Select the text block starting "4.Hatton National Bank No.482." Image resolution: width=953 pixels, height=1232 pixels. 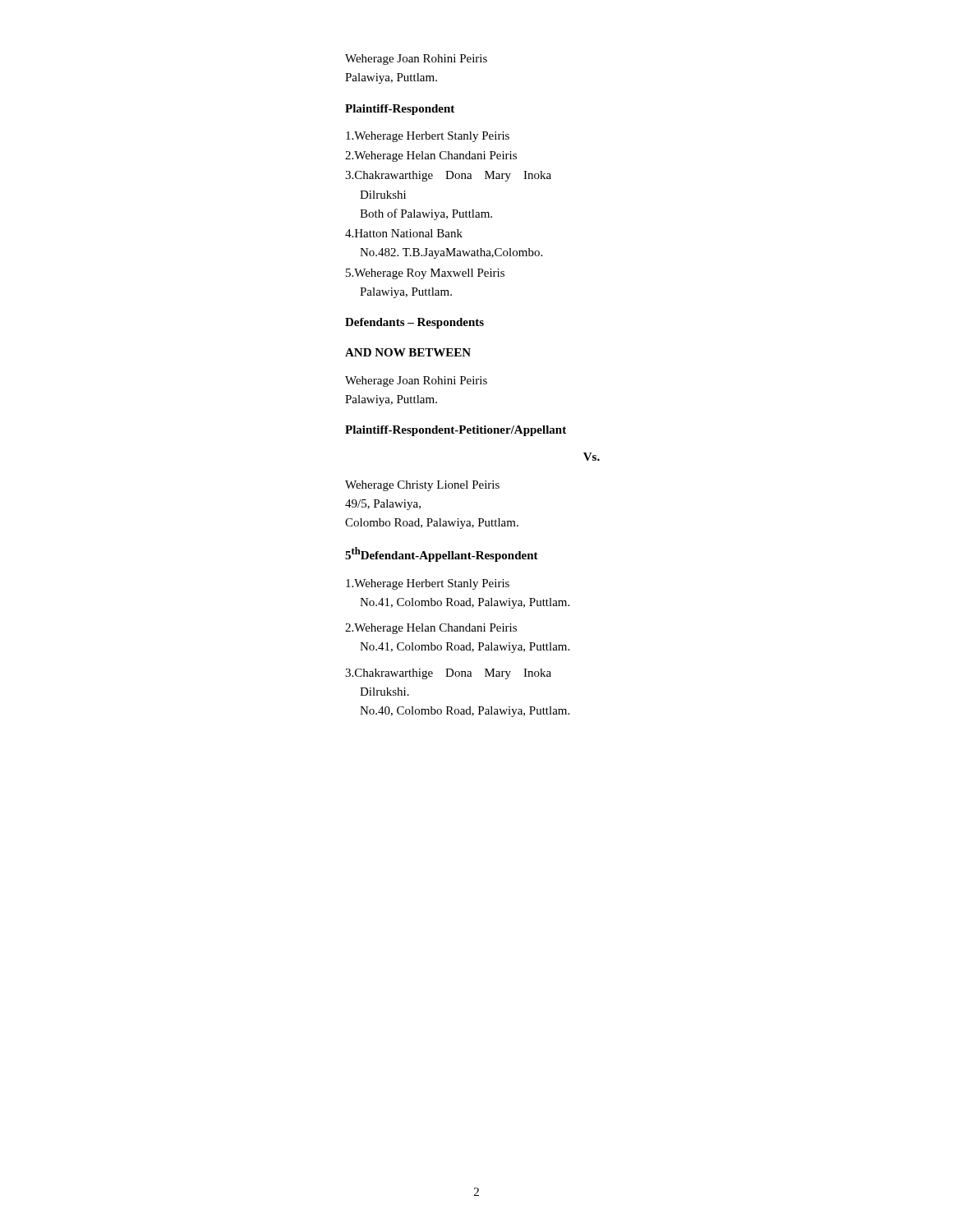[x=444, y=243]
